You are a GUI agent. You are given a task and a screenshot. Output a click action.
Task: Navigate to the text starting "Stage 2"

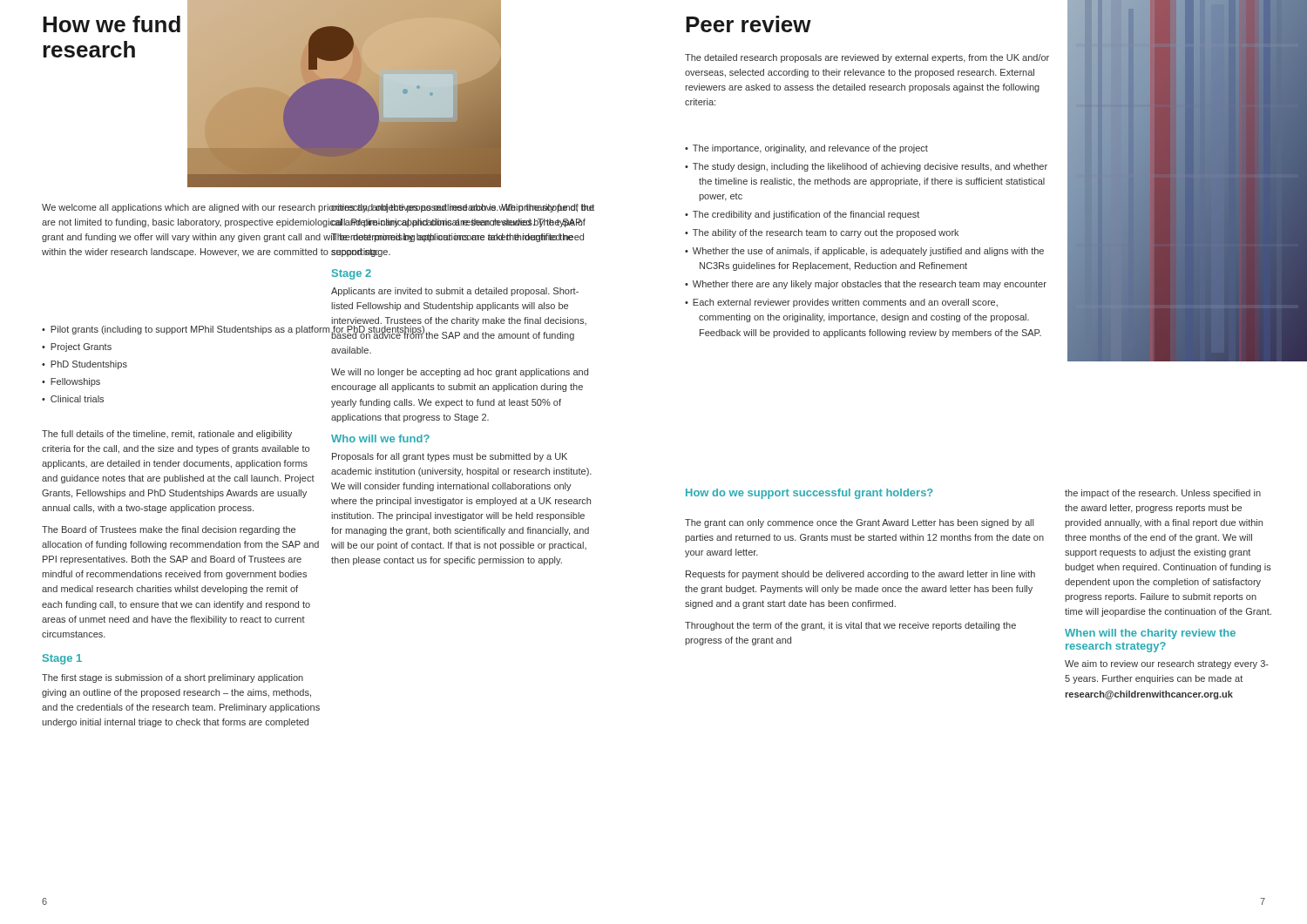[x=352, y=274]
